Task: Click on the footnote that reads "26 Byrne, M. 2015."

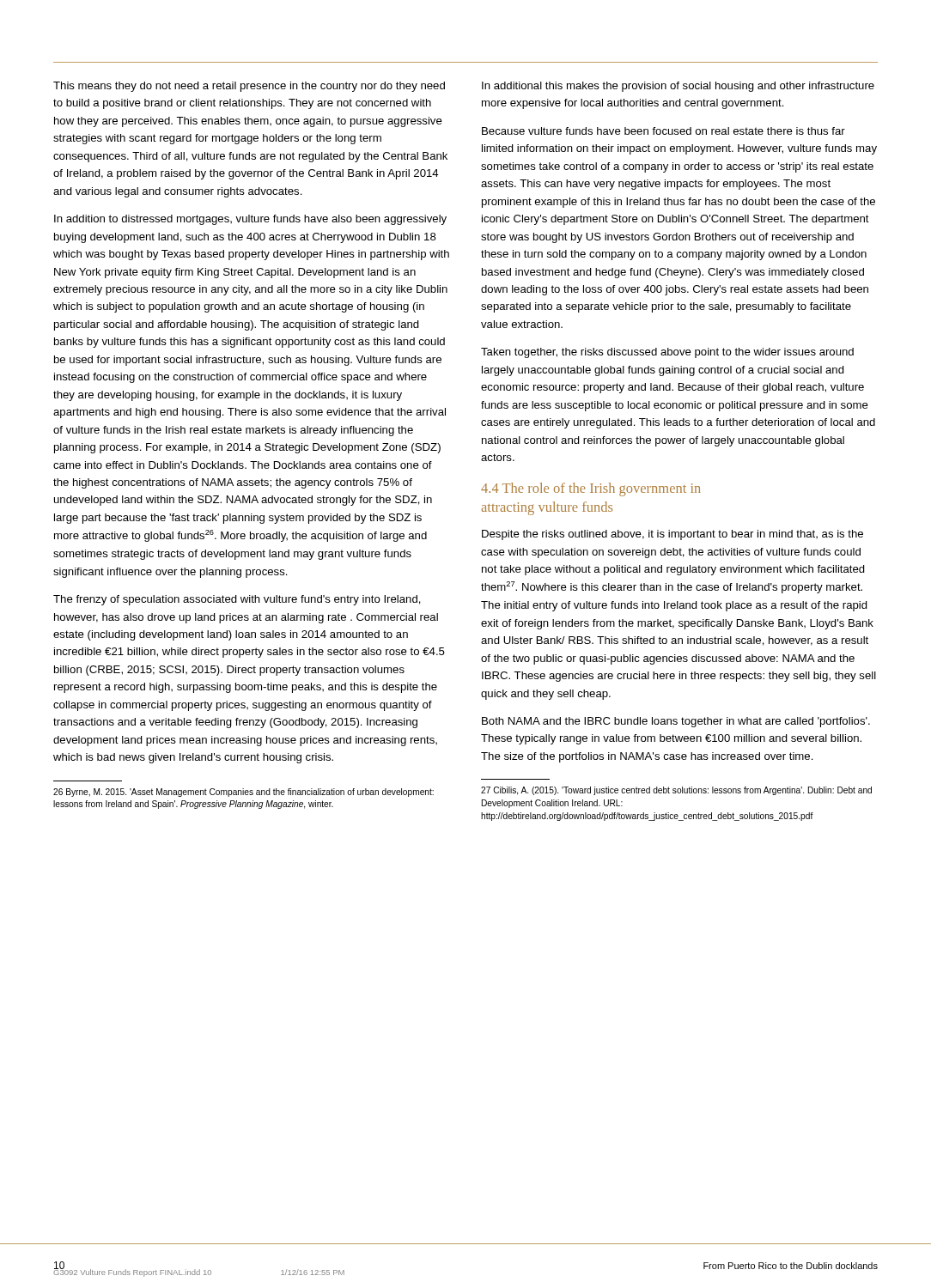Action: click(x=252, y=799)
